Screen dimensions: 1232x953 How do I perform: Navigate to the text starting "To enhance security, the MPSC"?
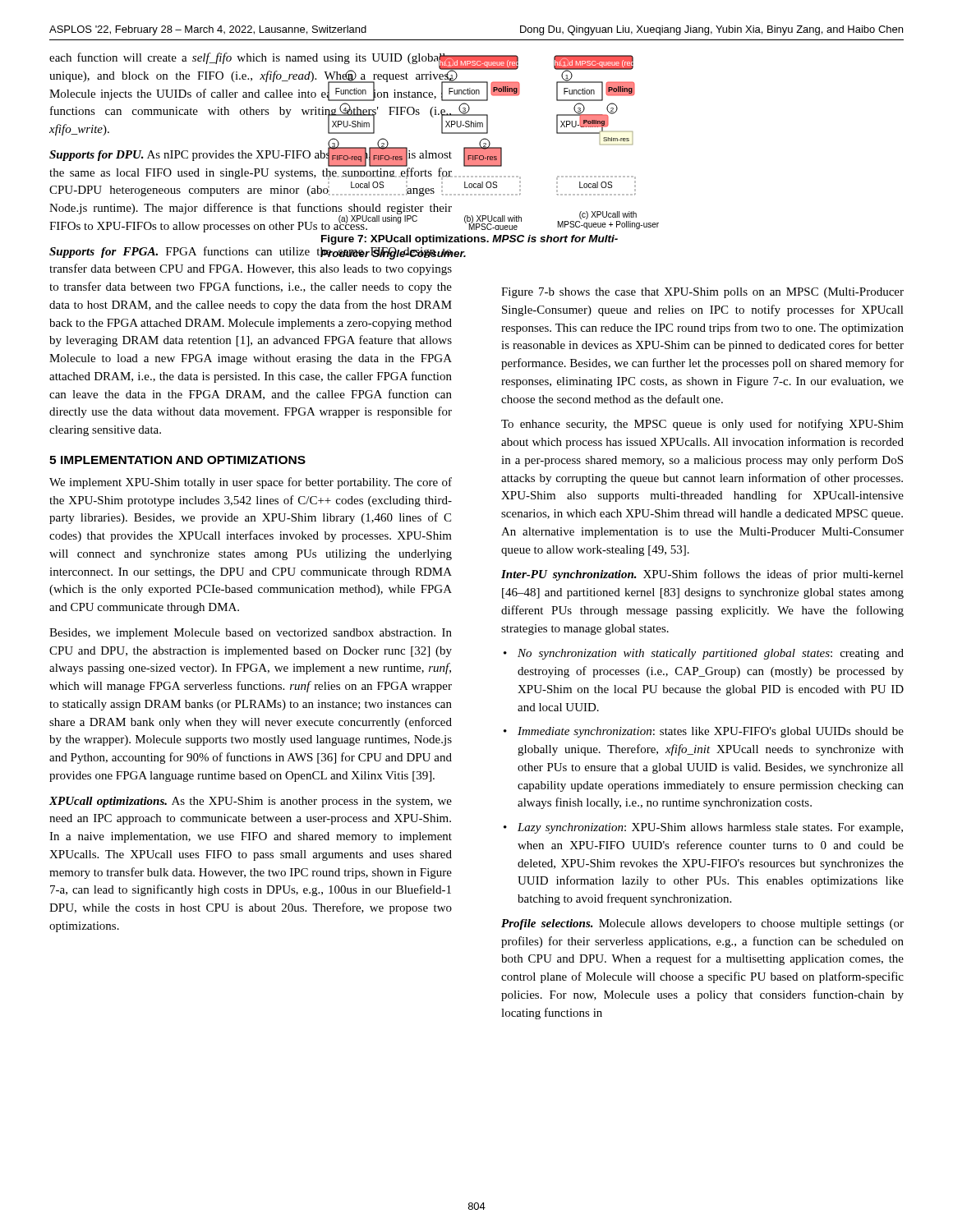pyautogui.click(x=702, y=487)
